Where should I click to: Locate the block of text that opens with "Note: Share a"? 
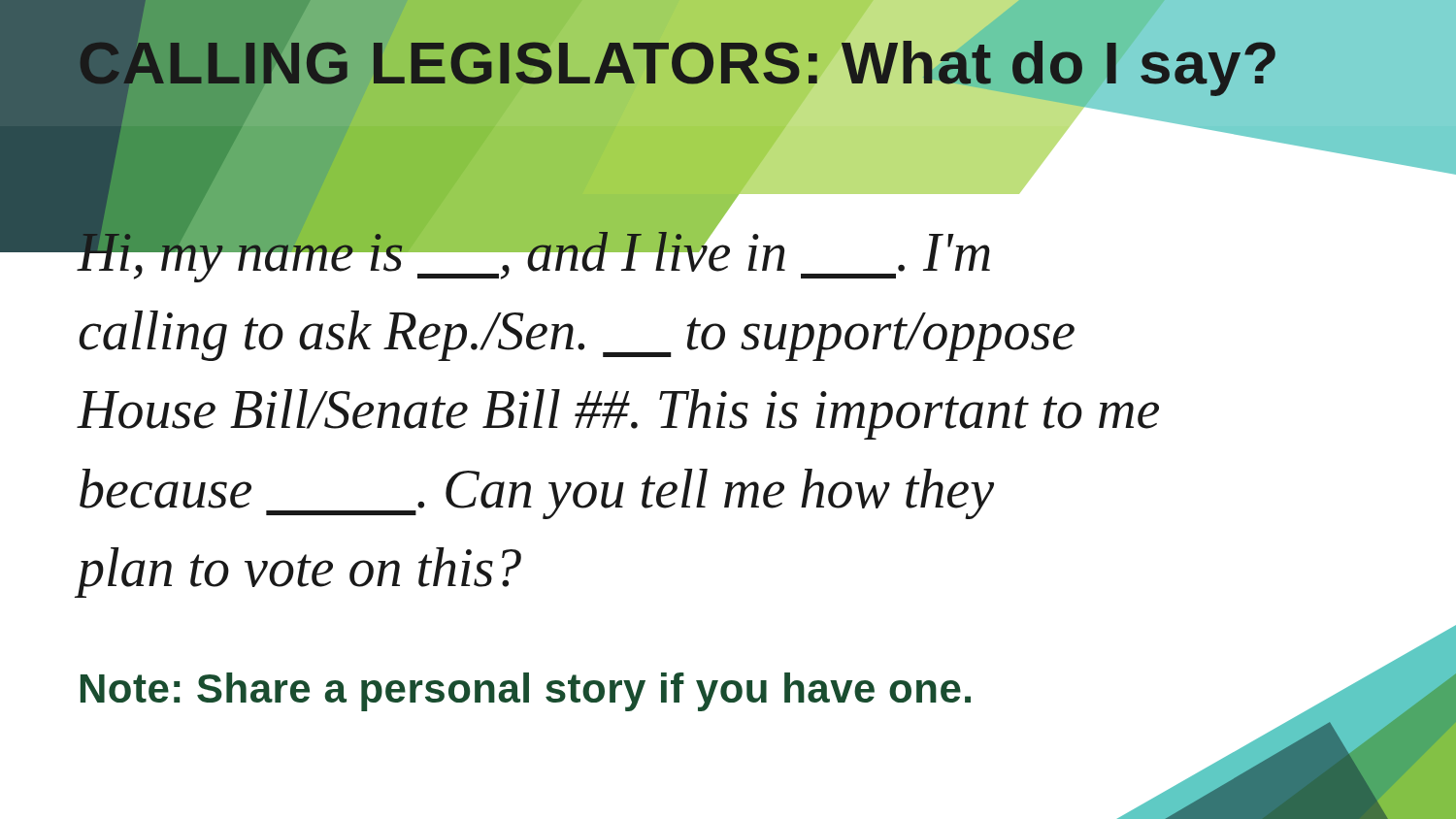pos(526,688)
